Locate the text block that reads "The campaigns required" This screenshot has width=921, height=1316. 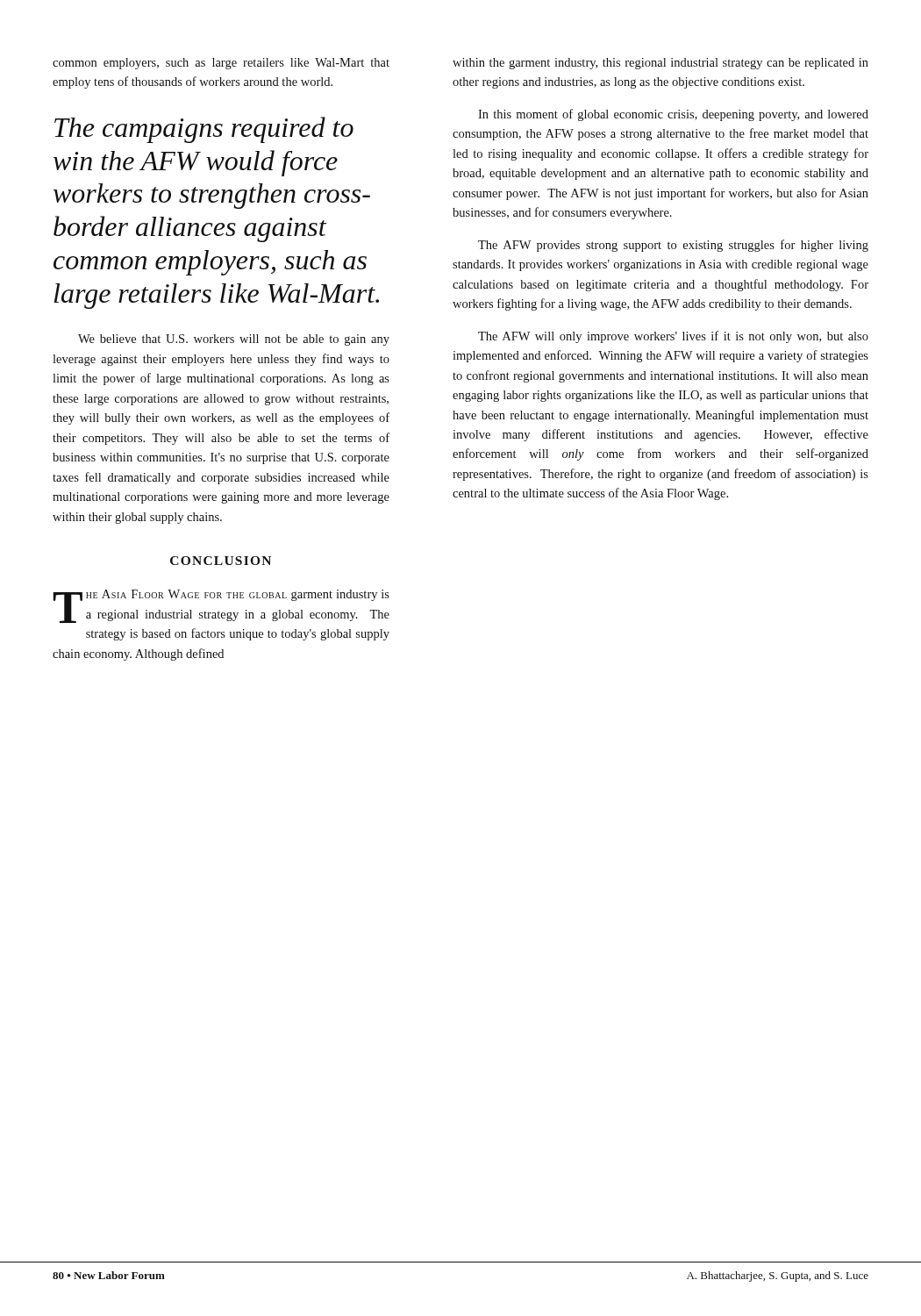coord(217,210)
